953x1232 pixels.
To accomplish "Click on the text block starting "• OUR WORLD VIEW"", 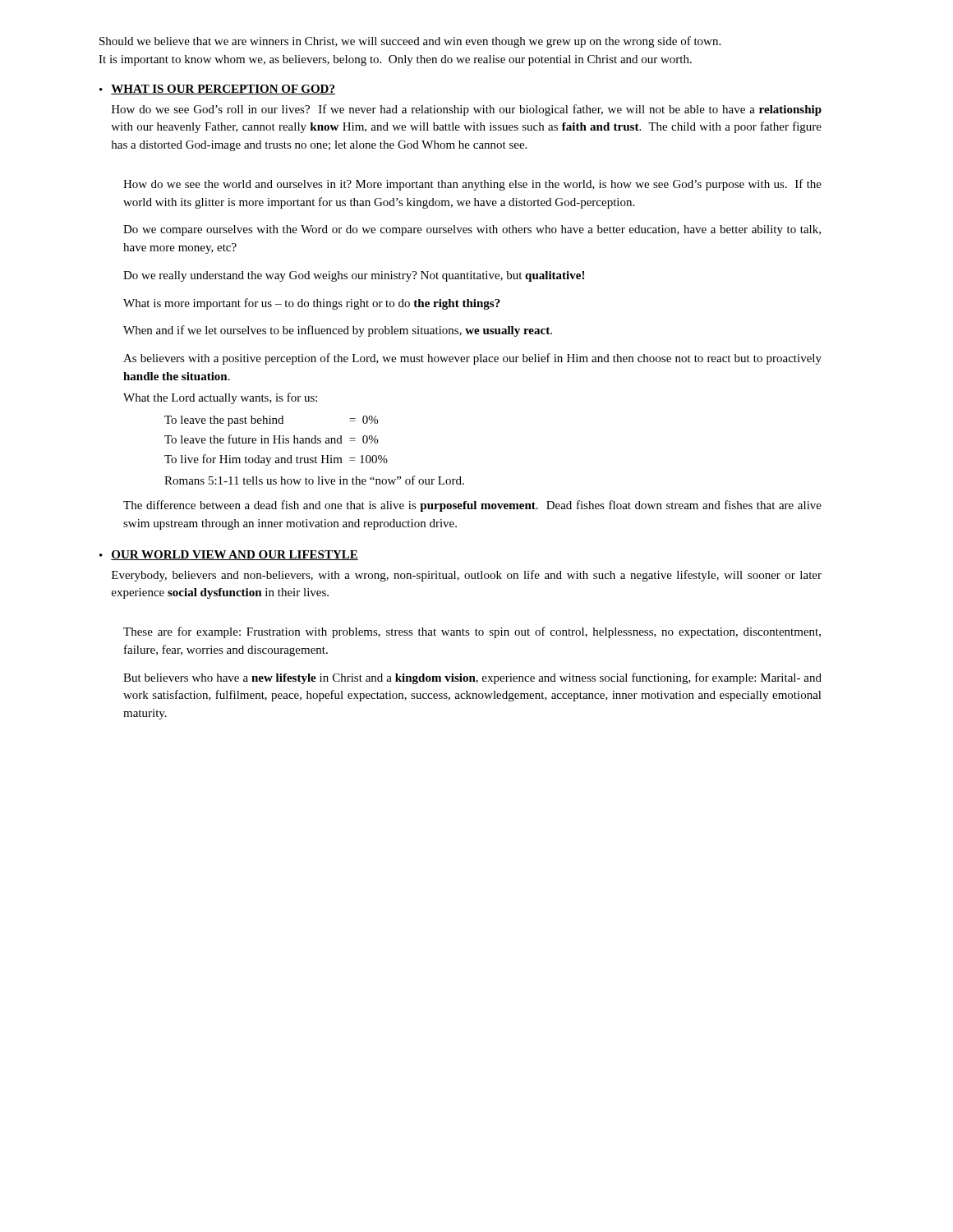I will (x=460, y=580).
